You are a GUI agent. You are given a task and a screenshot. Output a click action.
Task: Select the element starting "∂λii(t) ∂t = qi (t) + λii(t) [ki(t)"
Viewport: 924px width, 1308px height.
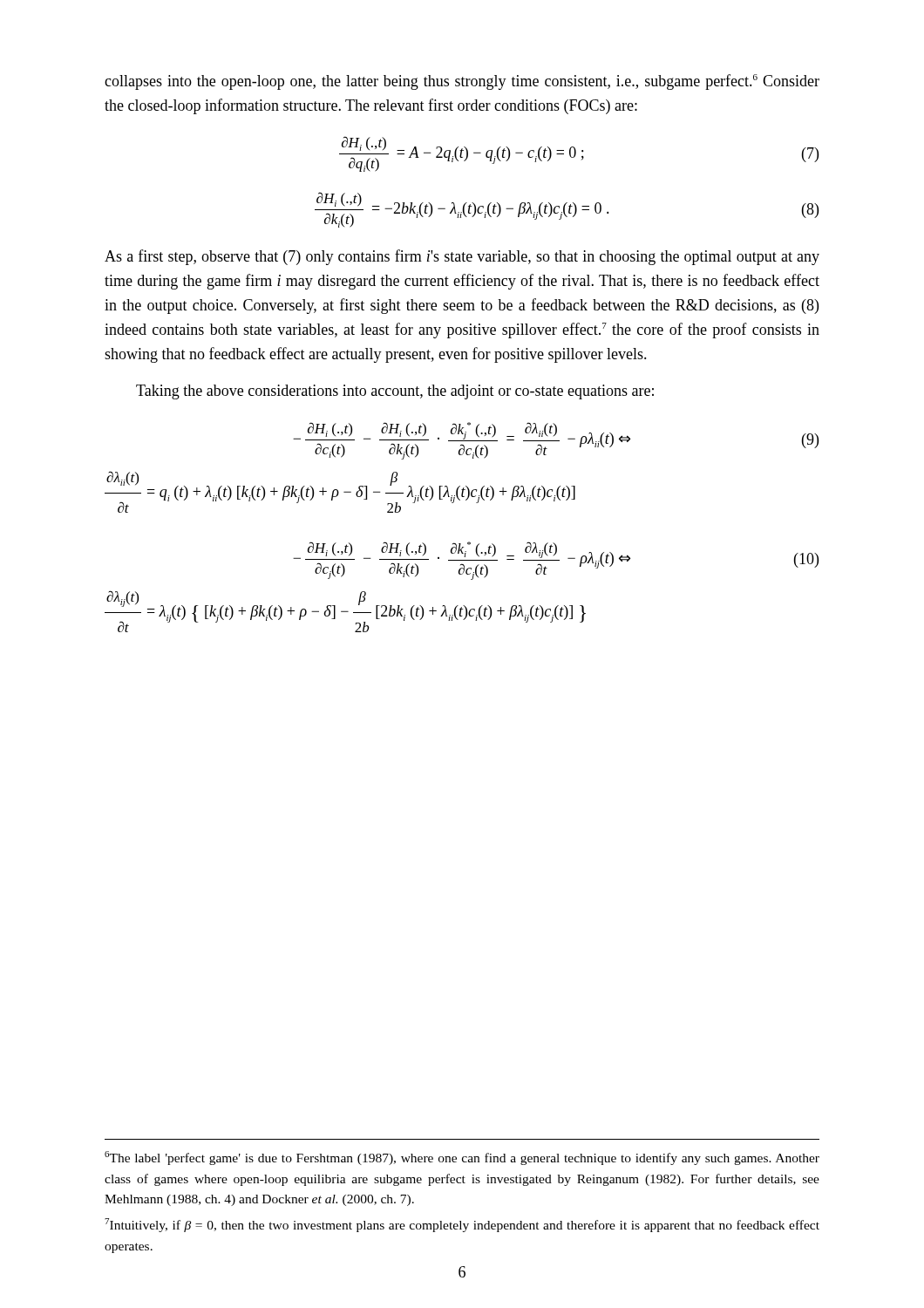coord(462,494)
